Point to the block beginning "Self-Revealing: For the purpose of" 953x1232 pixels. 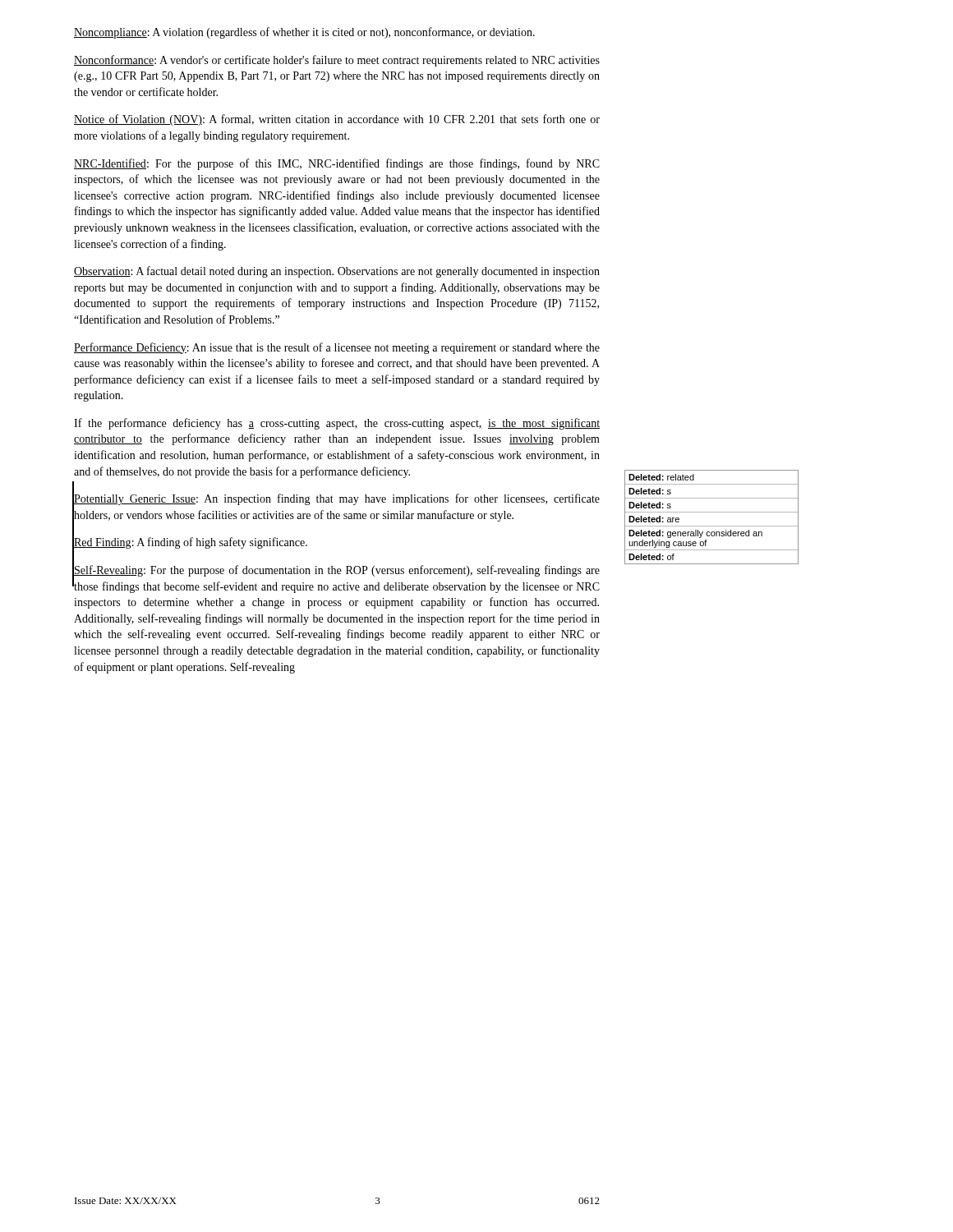tap(337, 619)
